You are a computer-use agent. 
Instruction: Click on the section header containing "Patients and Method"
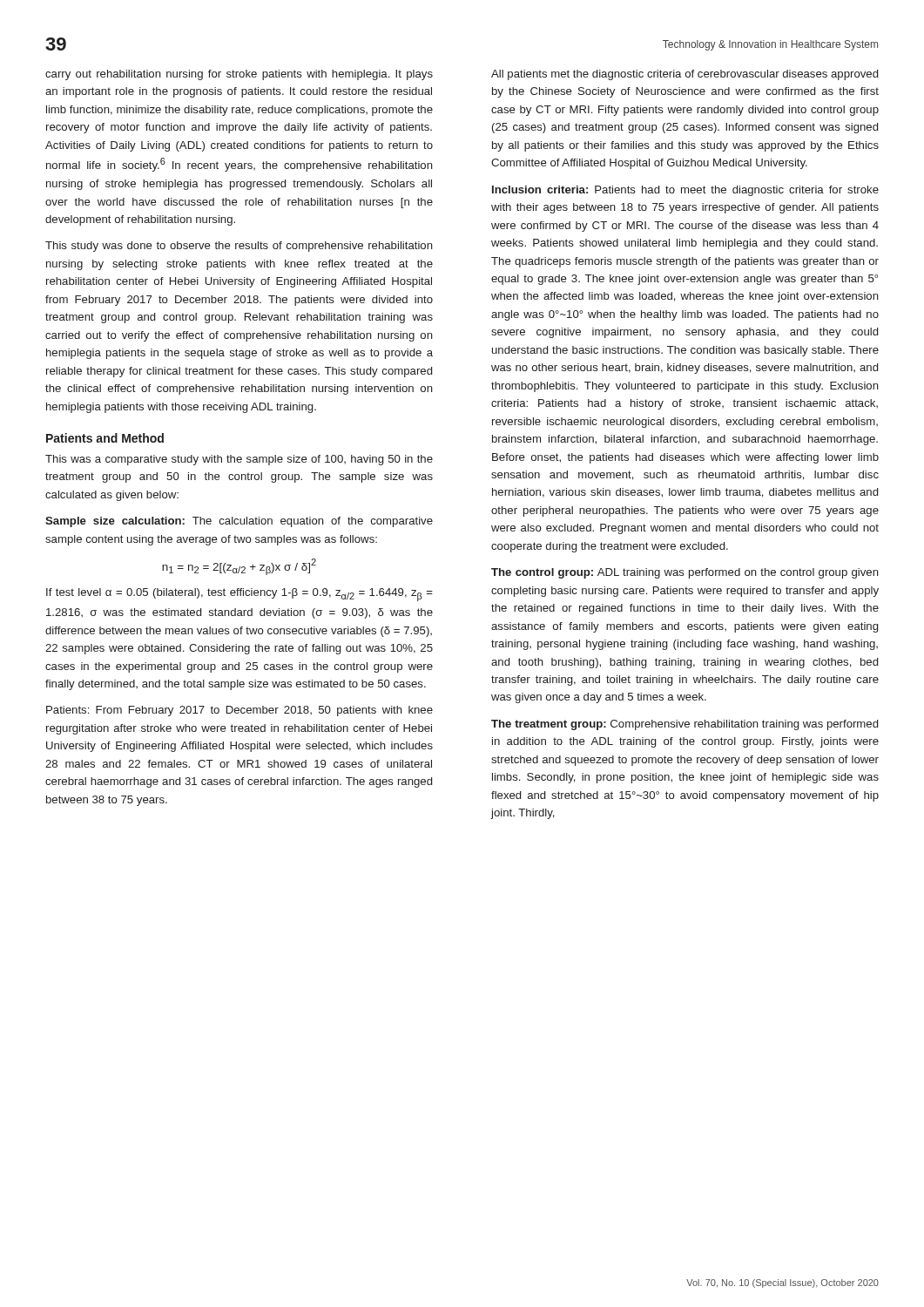pyautogui.click(x=105, y=438)
